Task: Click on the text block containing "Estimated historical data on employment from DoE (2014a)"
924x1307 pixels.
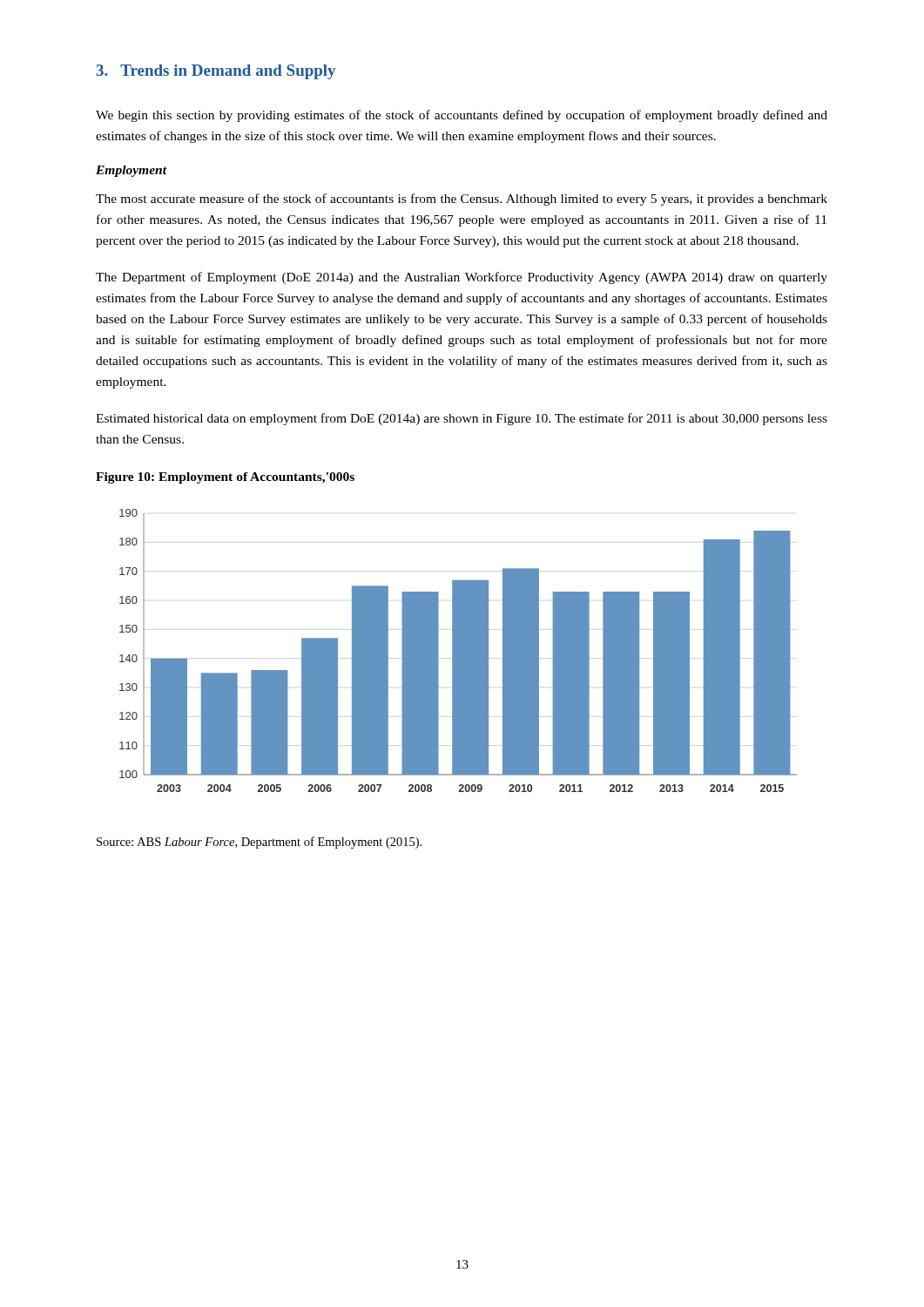Action: (x=462, y=428)
